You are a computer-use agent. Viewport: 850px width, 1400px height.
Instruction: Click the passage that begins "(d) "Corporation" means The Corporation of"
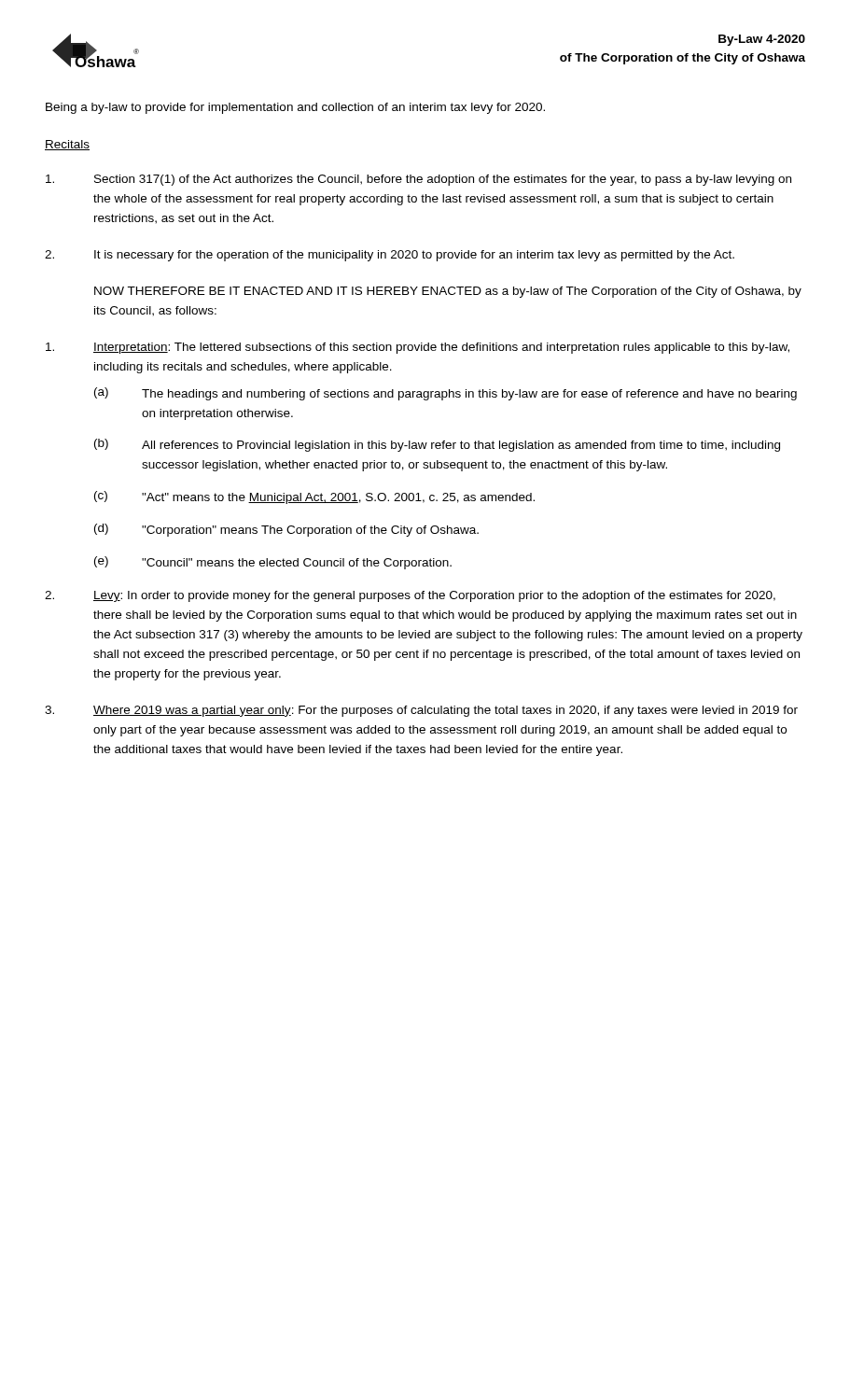click(x=449, y=531)
